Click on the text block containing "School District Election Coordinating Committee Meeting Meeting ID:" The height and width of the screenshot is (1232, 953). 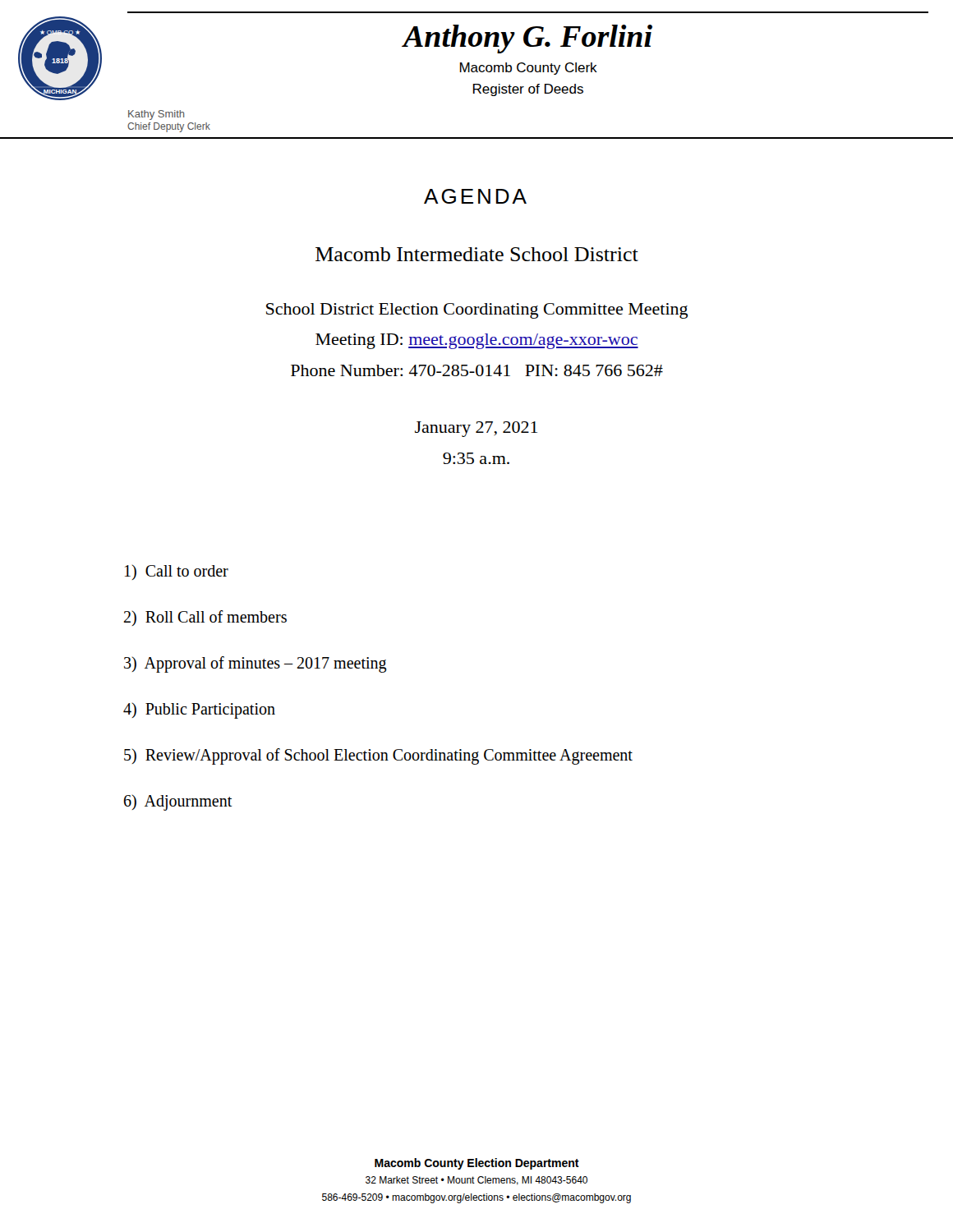[476, 339]
